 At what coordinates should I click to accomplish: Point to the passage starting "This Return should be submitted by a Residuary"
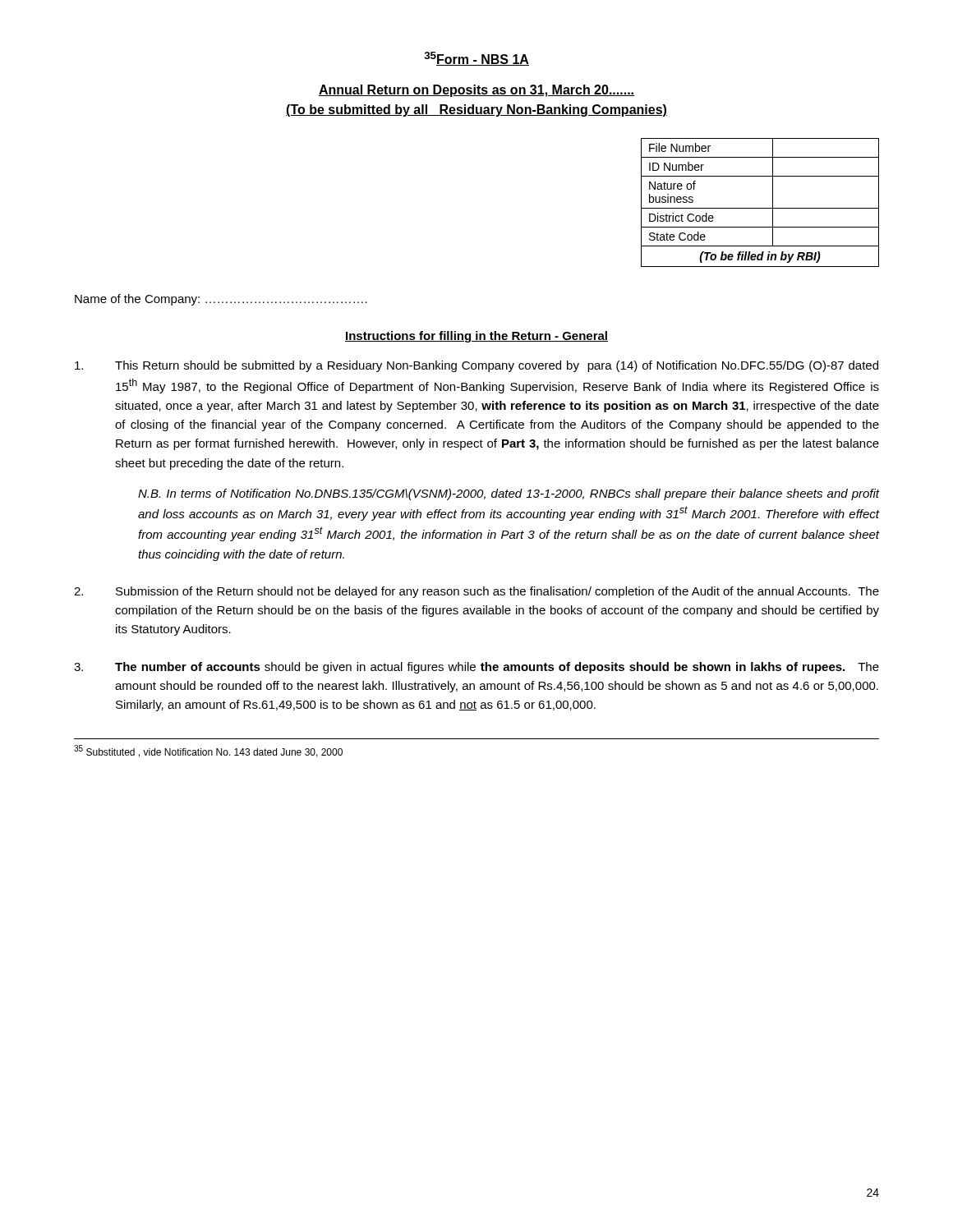tap(476, 366)
